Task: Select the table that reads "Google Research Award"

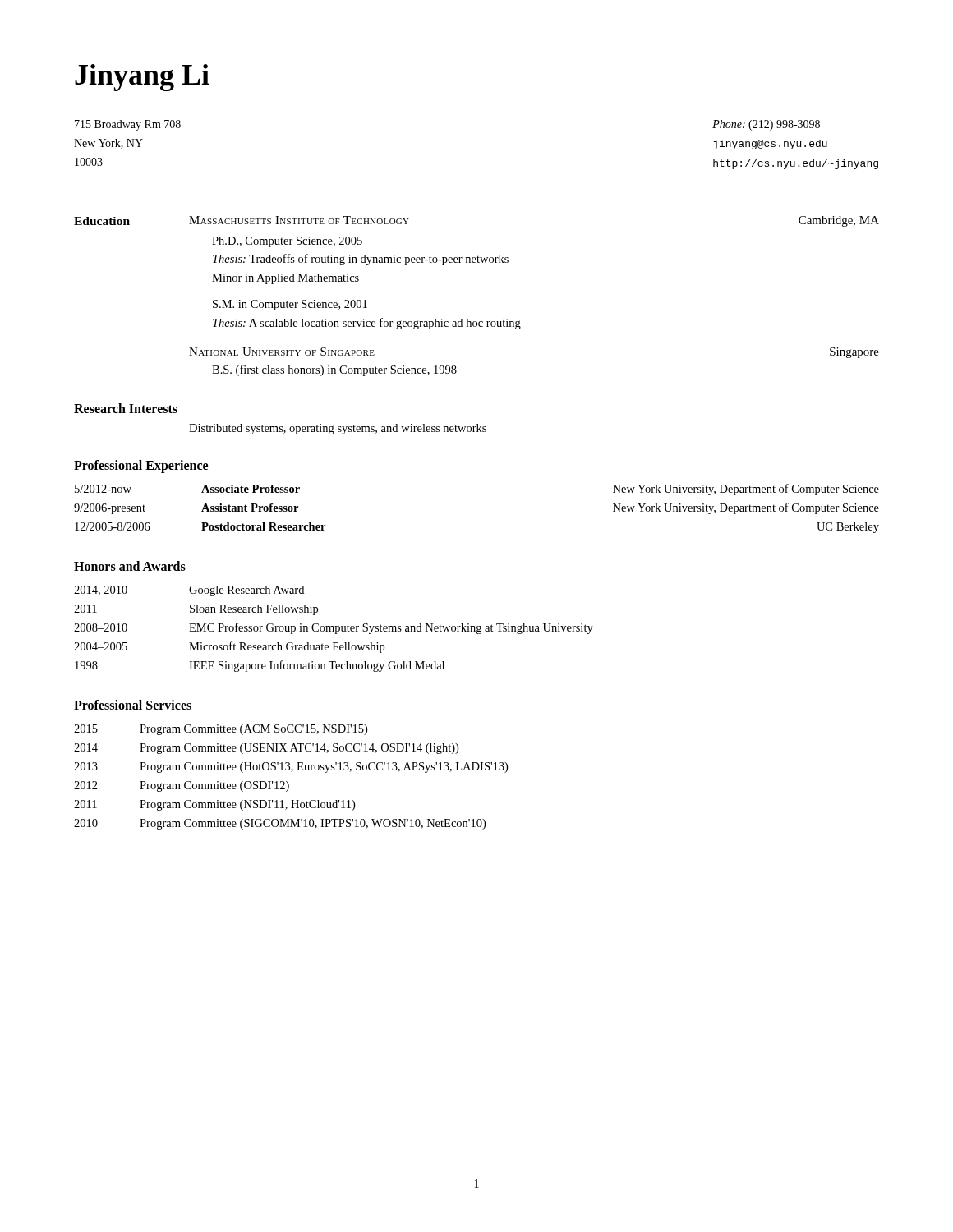Action: pyautogui.click(x=476, y=628)
